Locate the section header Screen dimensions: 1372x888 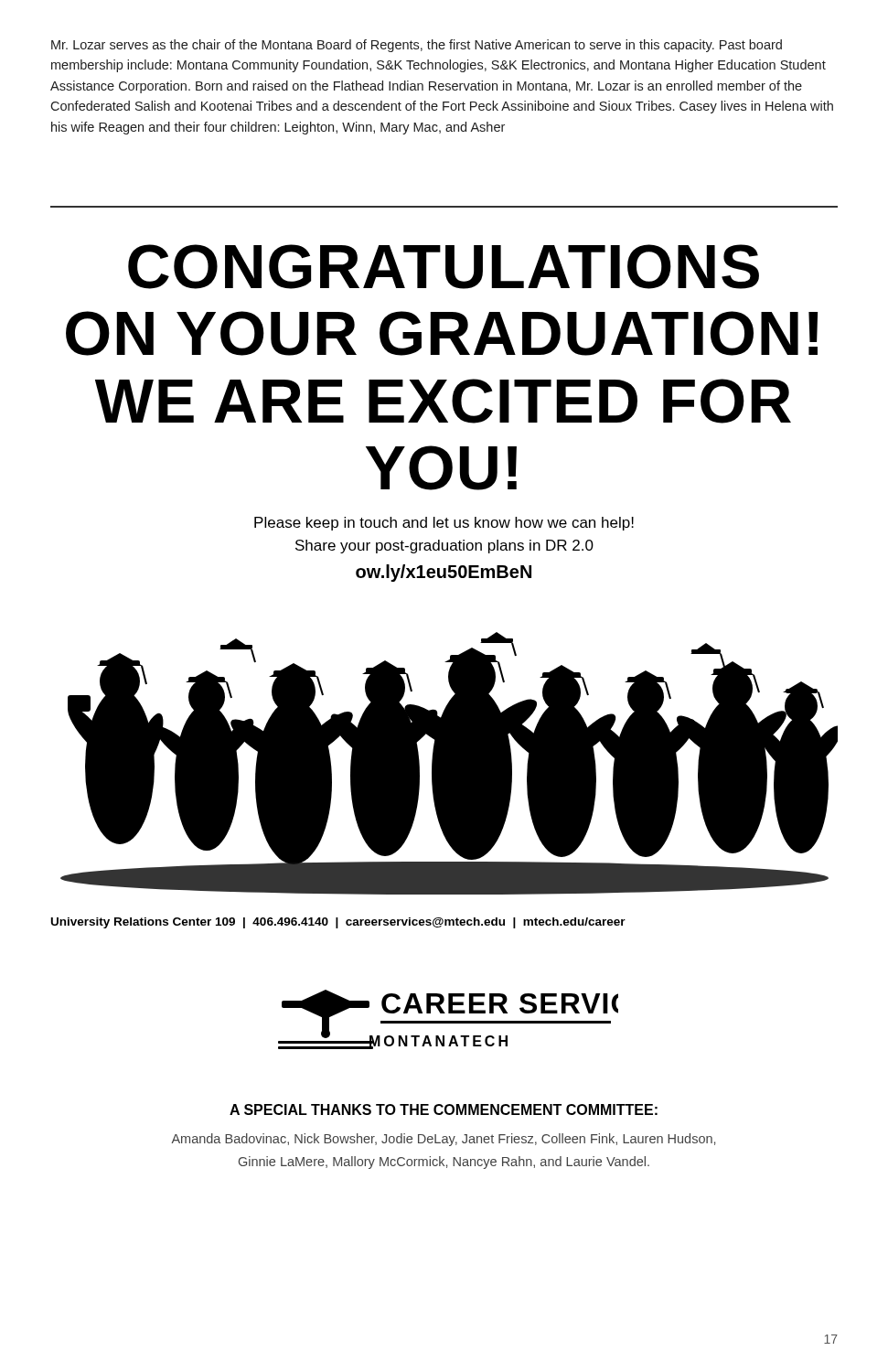[444, 1110]
